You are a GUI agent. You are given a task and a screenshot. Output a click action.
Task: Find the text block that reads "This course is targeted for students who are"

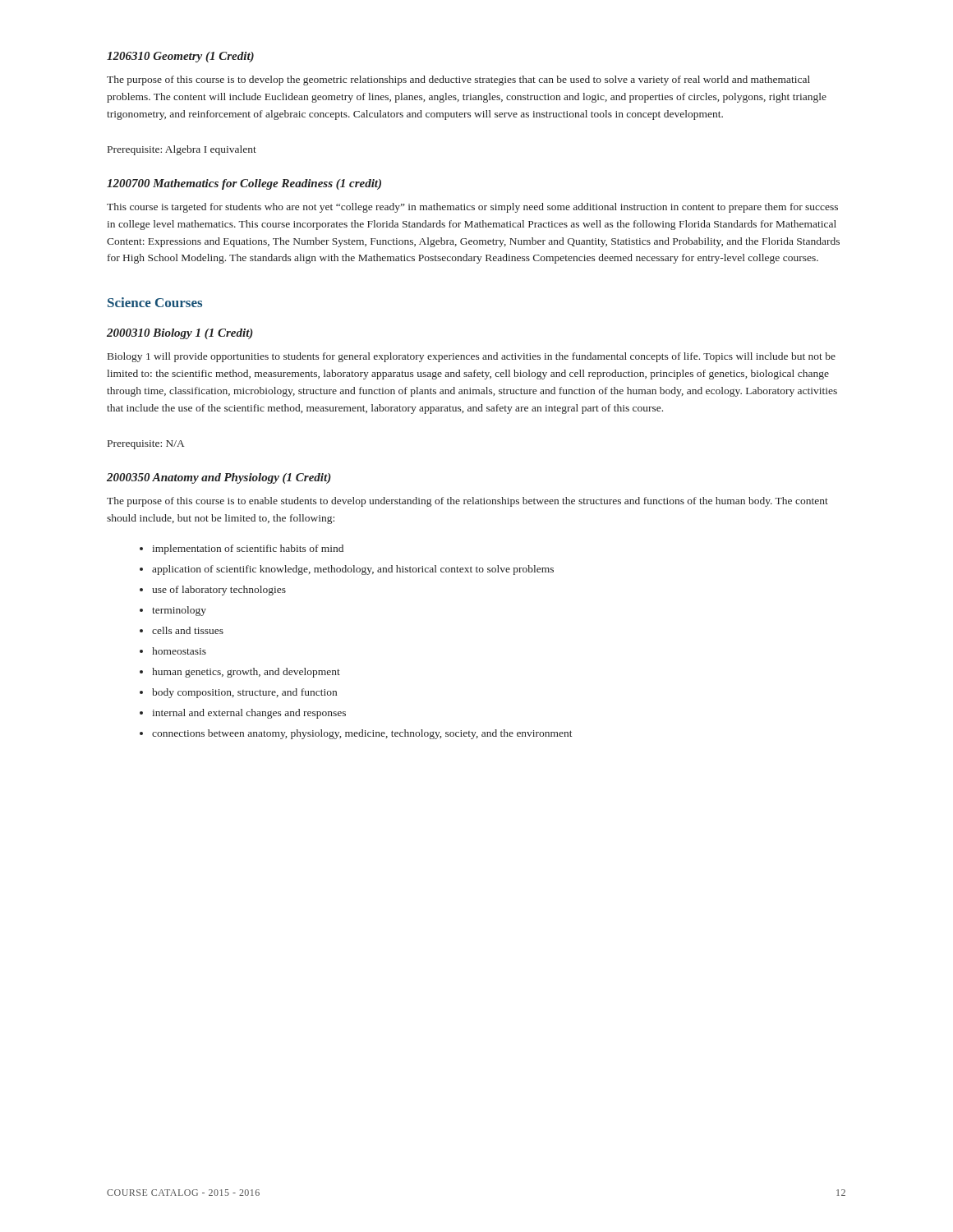pos(473,232)
